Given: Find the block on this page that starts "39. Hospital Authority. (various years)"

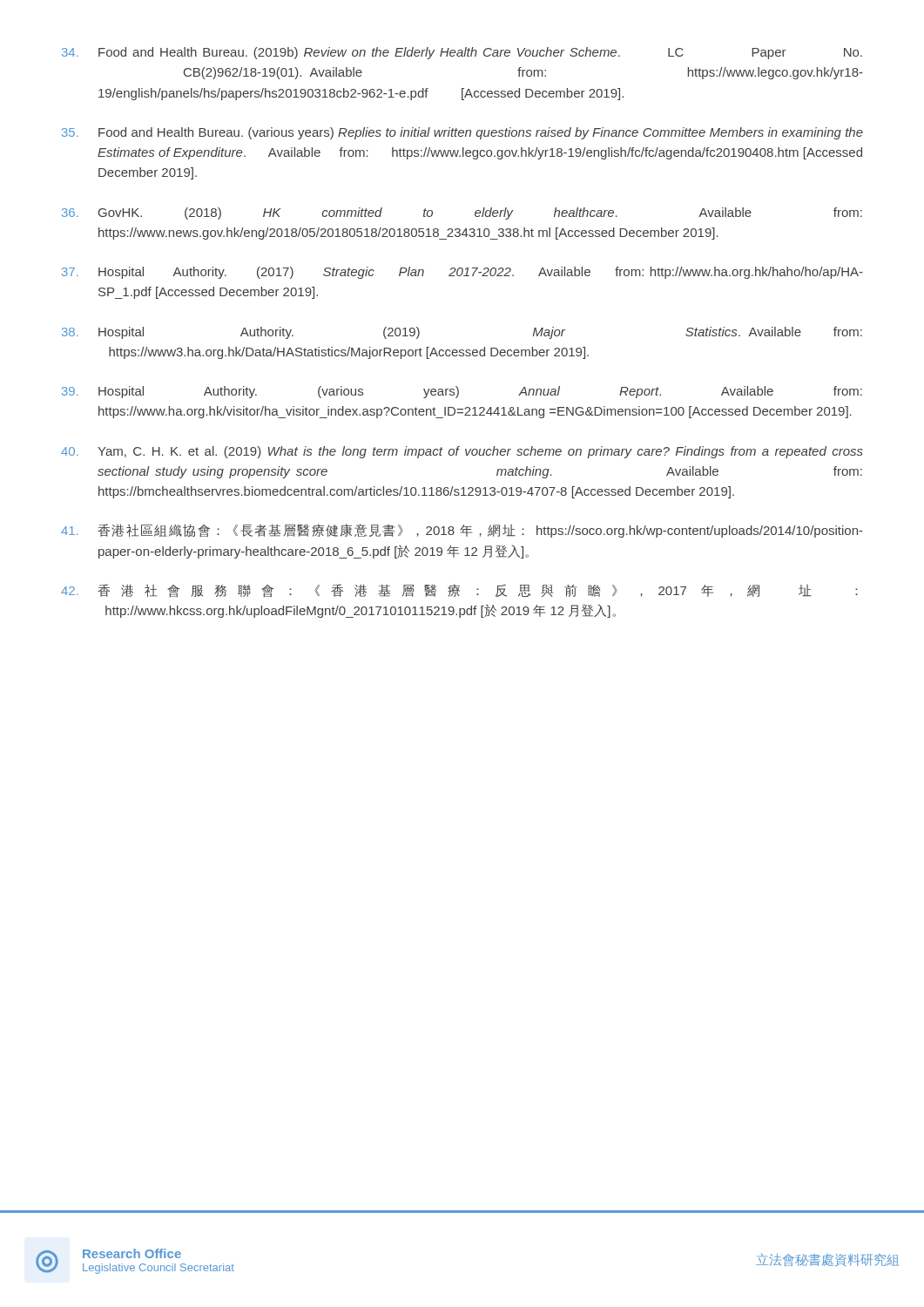Looking at the screenshot, I should point(462,401).
